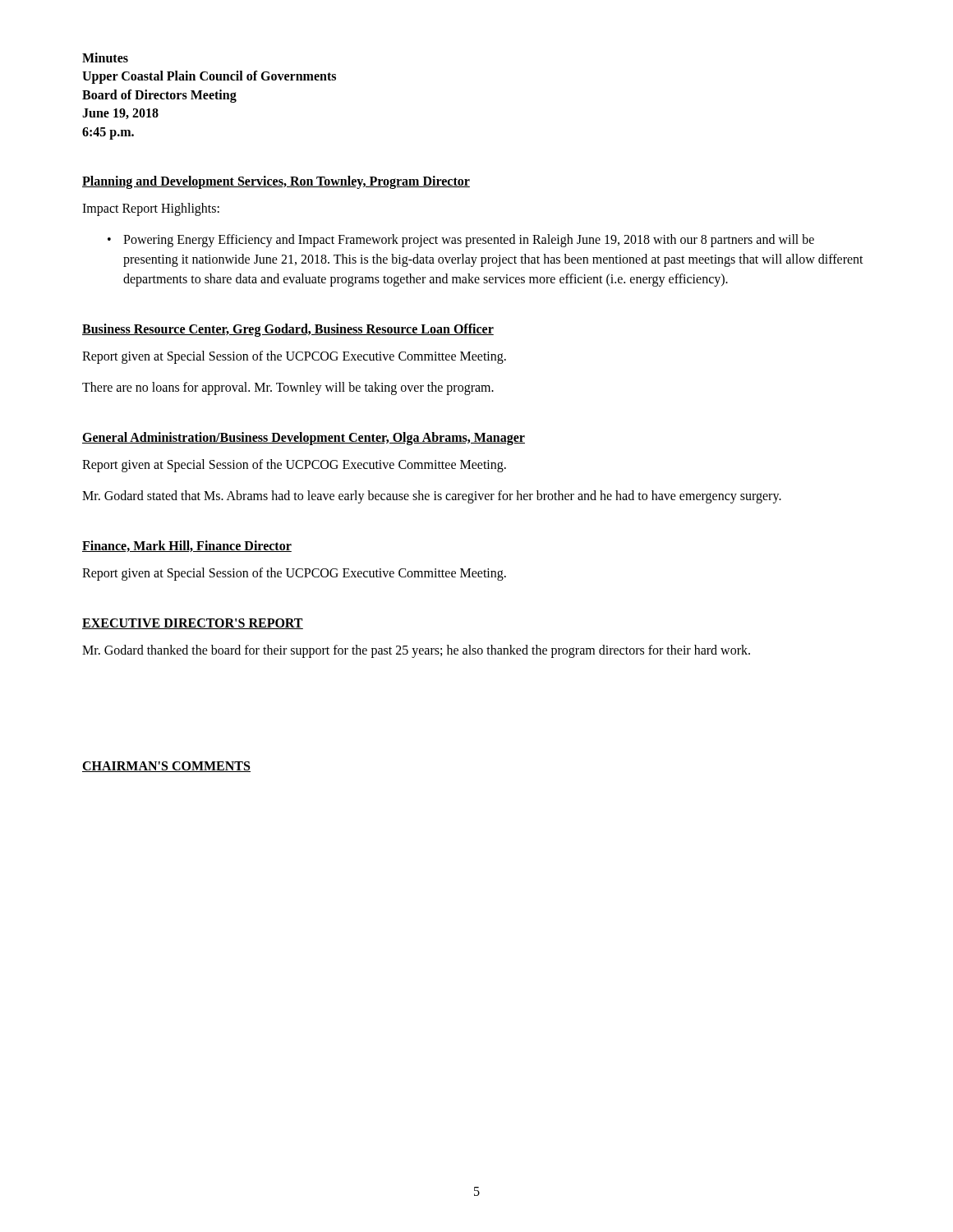Find the text block starting "Business Resource Center,"
The height and width of the screenshot is (1232, 953).
click(288, 329)
